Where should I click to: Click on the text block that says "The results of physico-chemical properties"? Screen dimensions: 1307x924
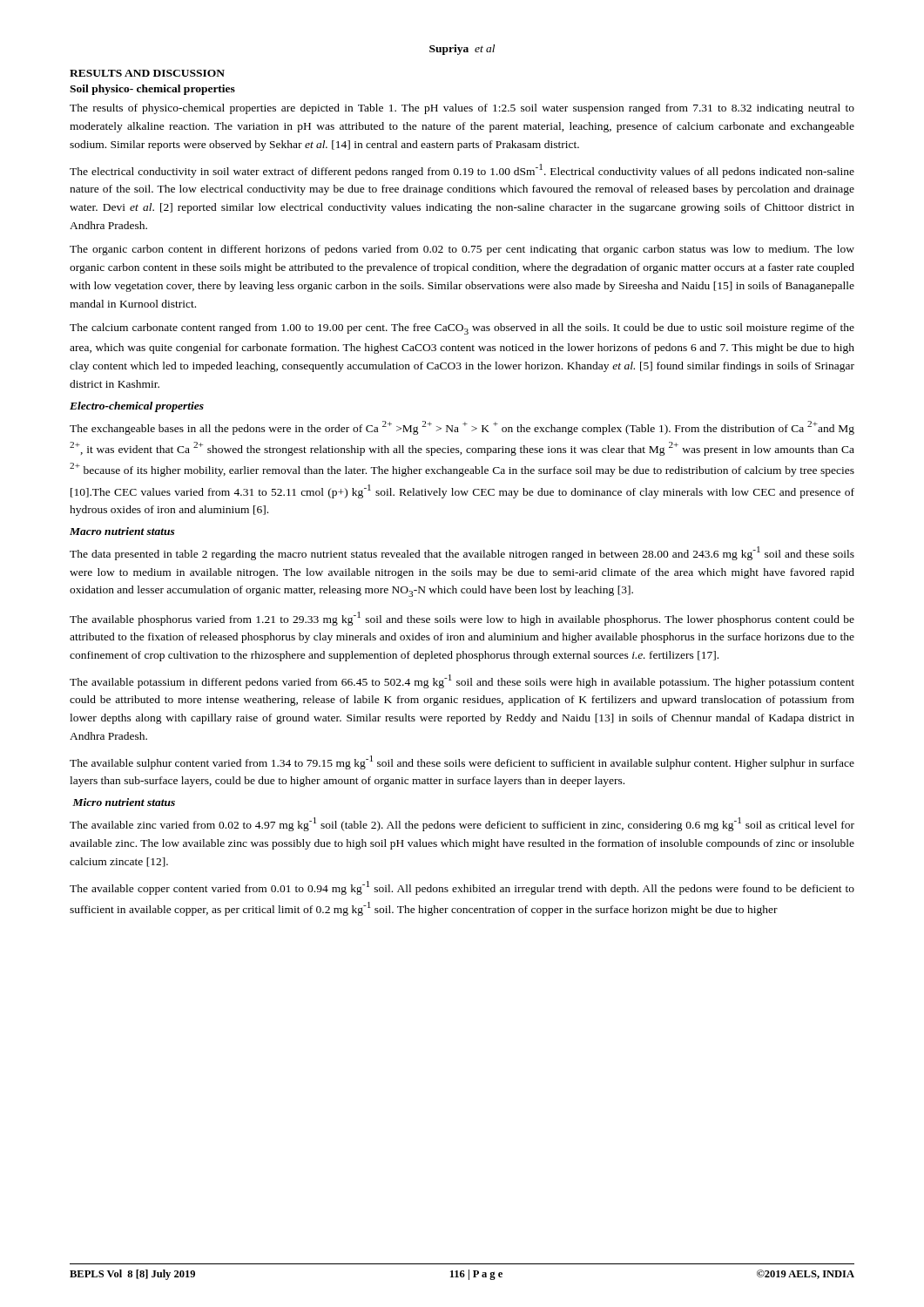pos(462,126)
